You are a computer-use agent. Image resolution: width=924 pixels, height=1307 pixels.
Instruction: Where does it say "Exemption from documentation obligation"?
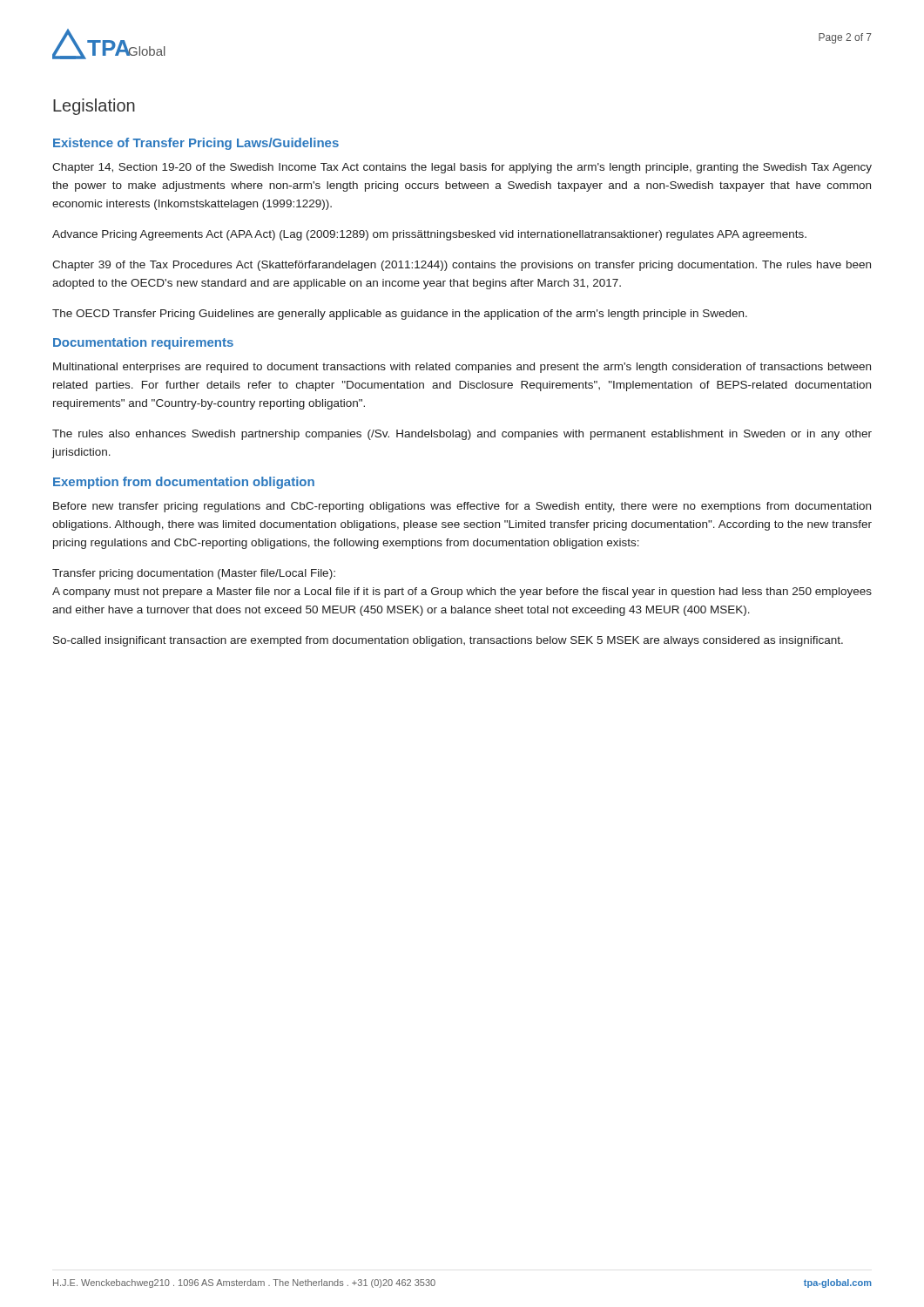[184, 483]
